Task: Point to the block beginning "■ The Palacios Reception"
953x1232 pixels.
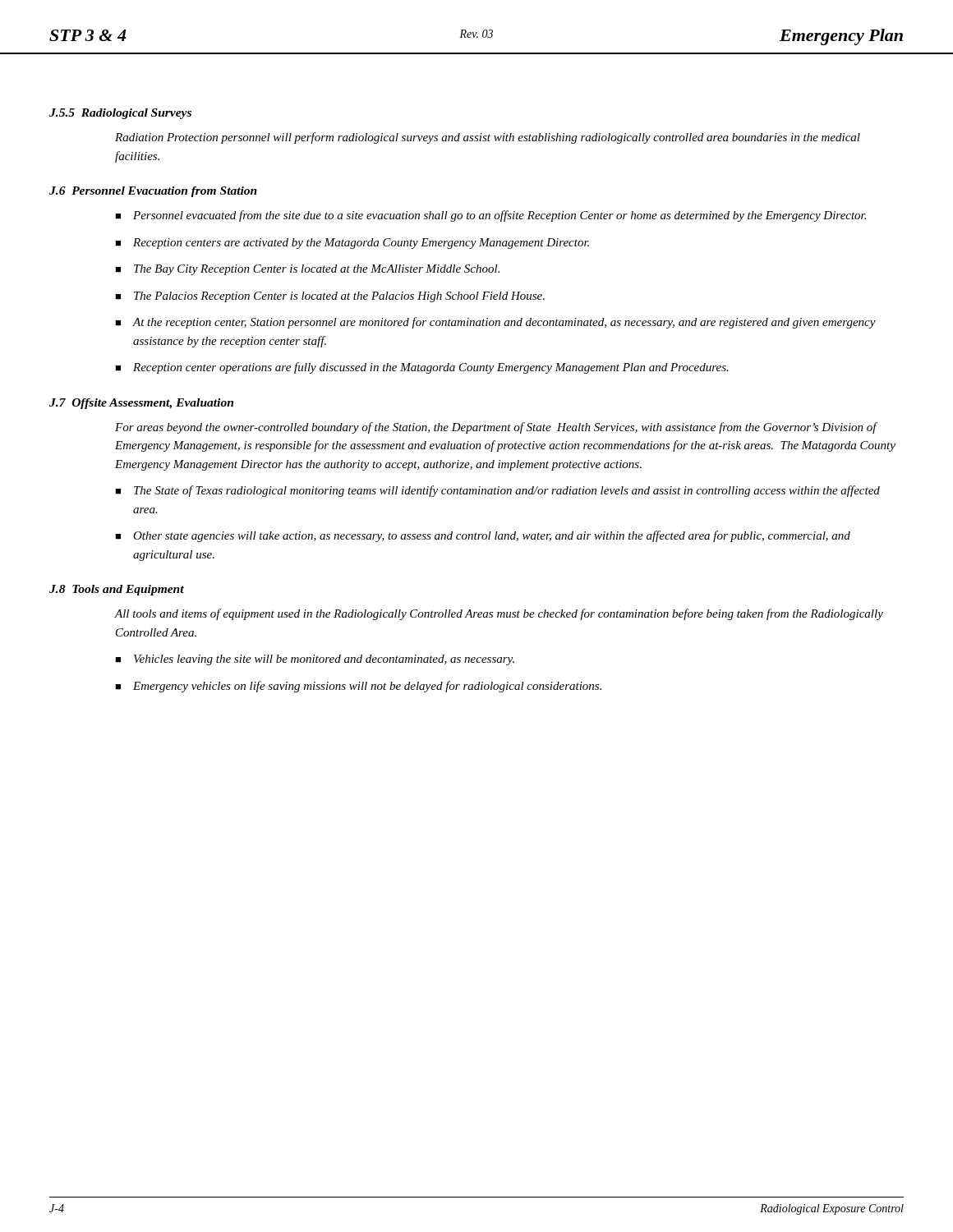Action: 509,295
